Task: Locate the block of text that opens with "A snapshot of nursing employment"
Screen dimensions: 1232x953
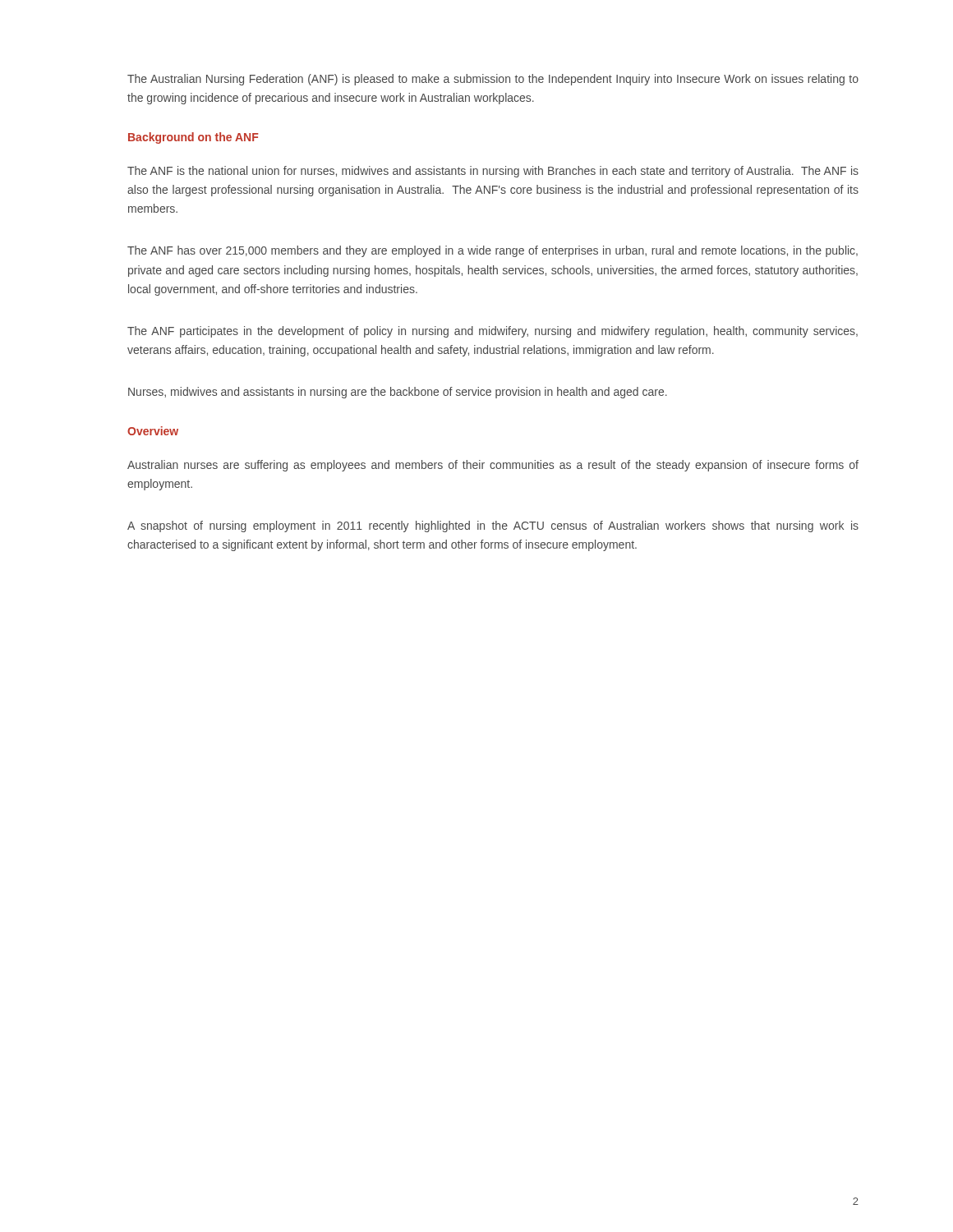Action: coord(493,535)
